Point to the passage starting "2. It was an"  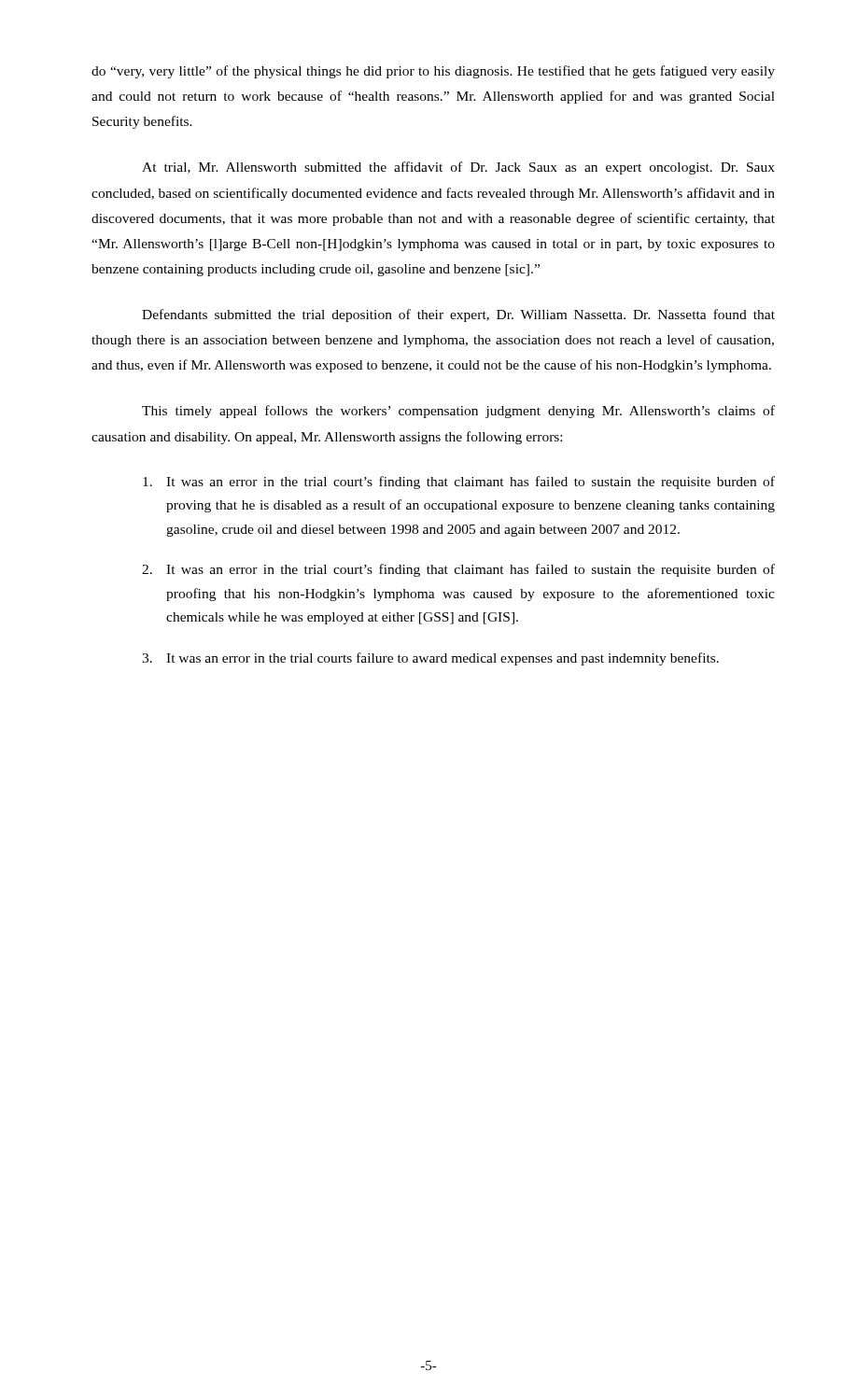[458, 593]
